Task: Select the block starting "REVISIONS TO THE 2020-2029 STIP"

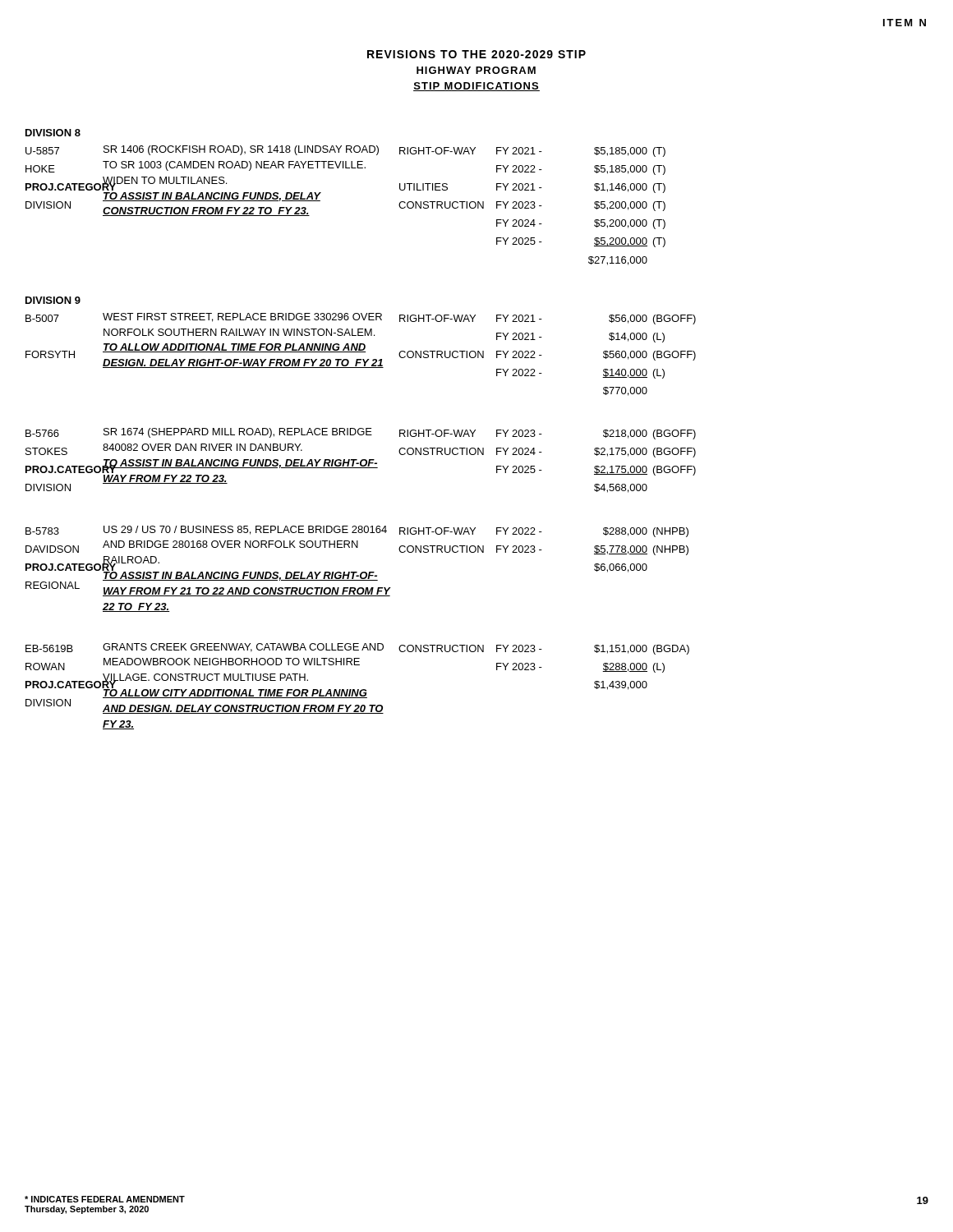Action: click(476, 54)
